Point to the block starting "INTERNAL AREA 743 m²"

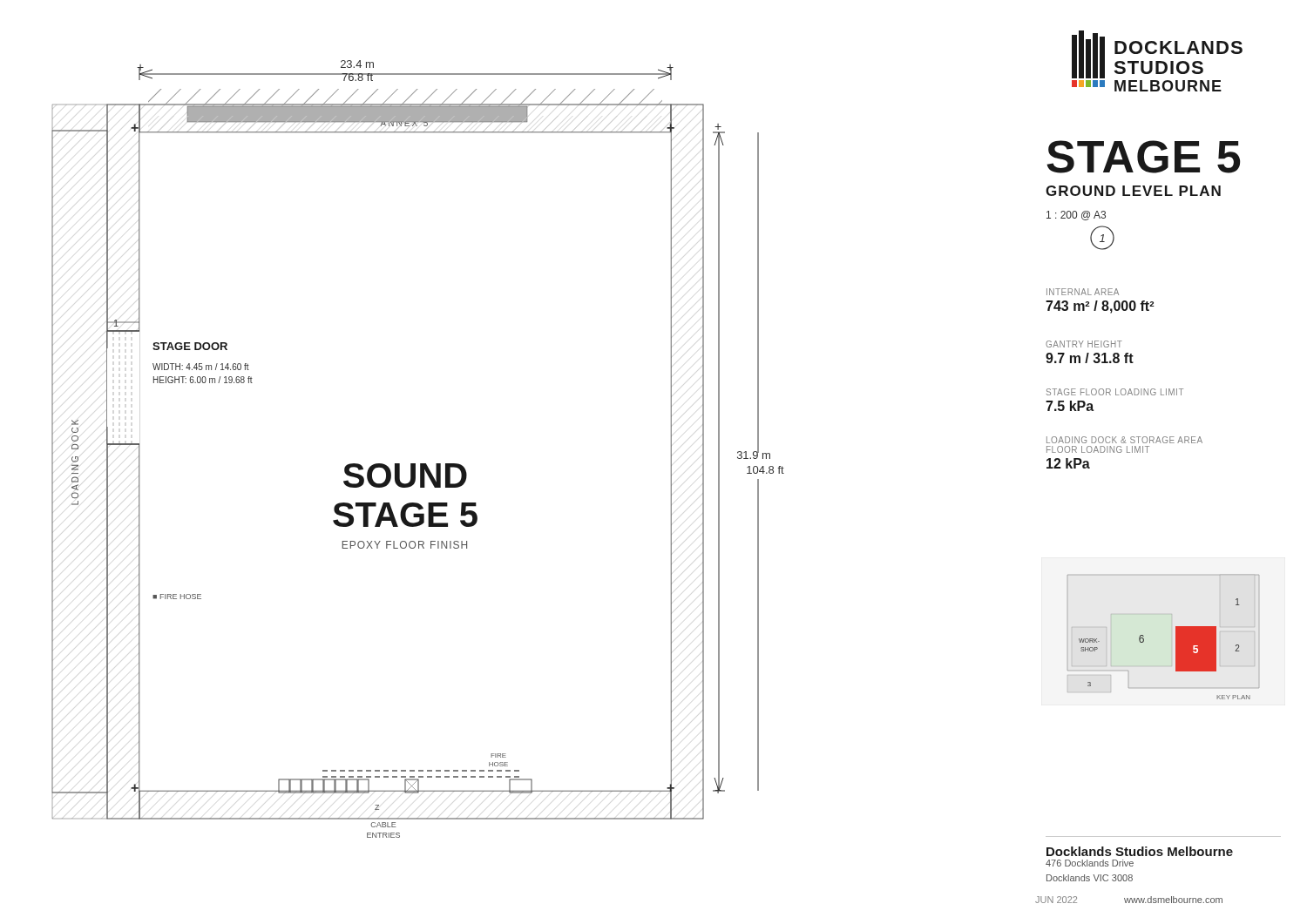1163,301
